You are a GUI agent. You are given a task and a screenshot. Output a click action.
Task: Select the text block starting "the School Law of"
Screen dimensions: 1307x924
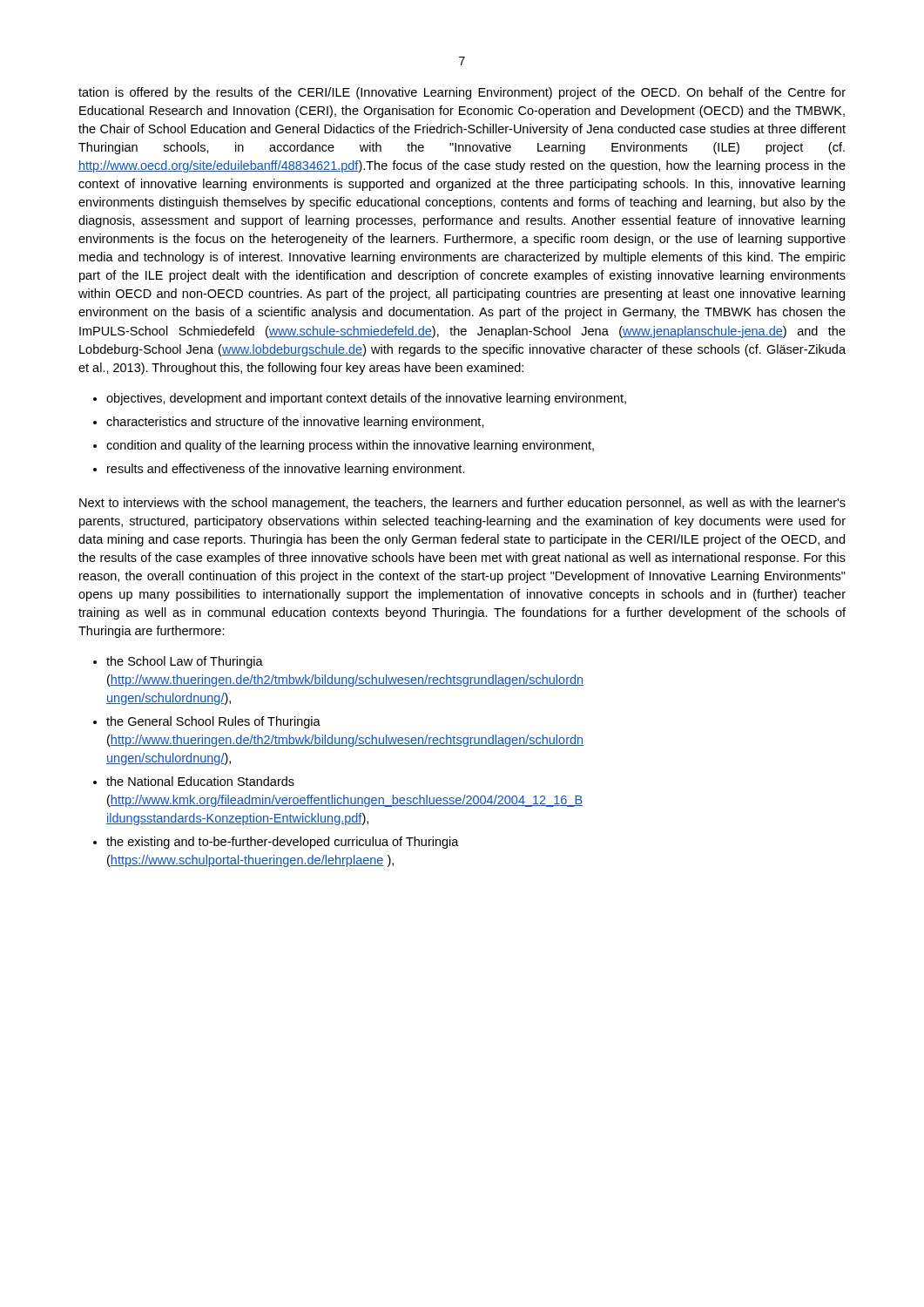pyautogui.click(x=345, y=679)
